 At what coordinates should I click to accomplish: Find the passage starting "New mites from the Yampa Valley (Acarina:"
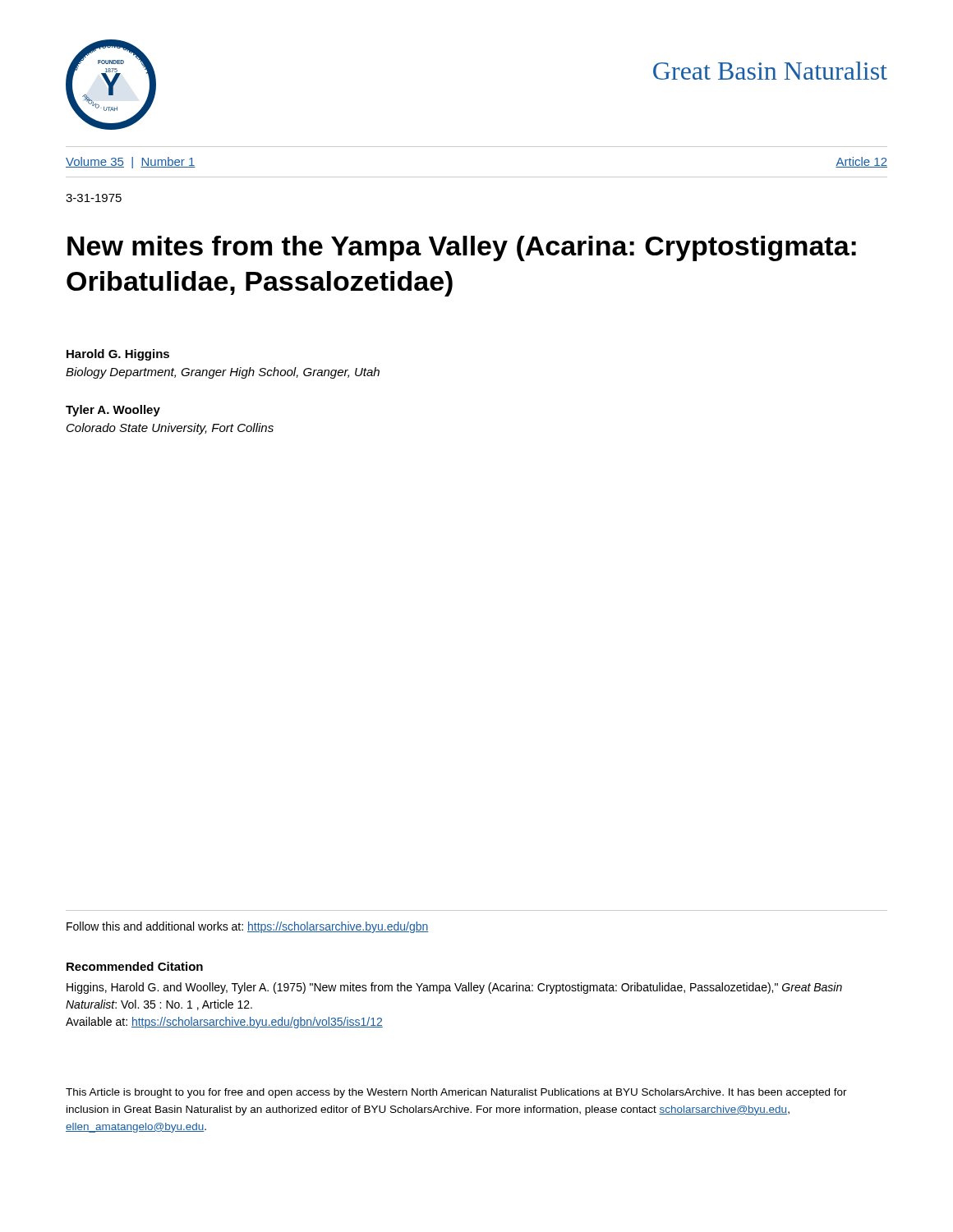point(462,263)
